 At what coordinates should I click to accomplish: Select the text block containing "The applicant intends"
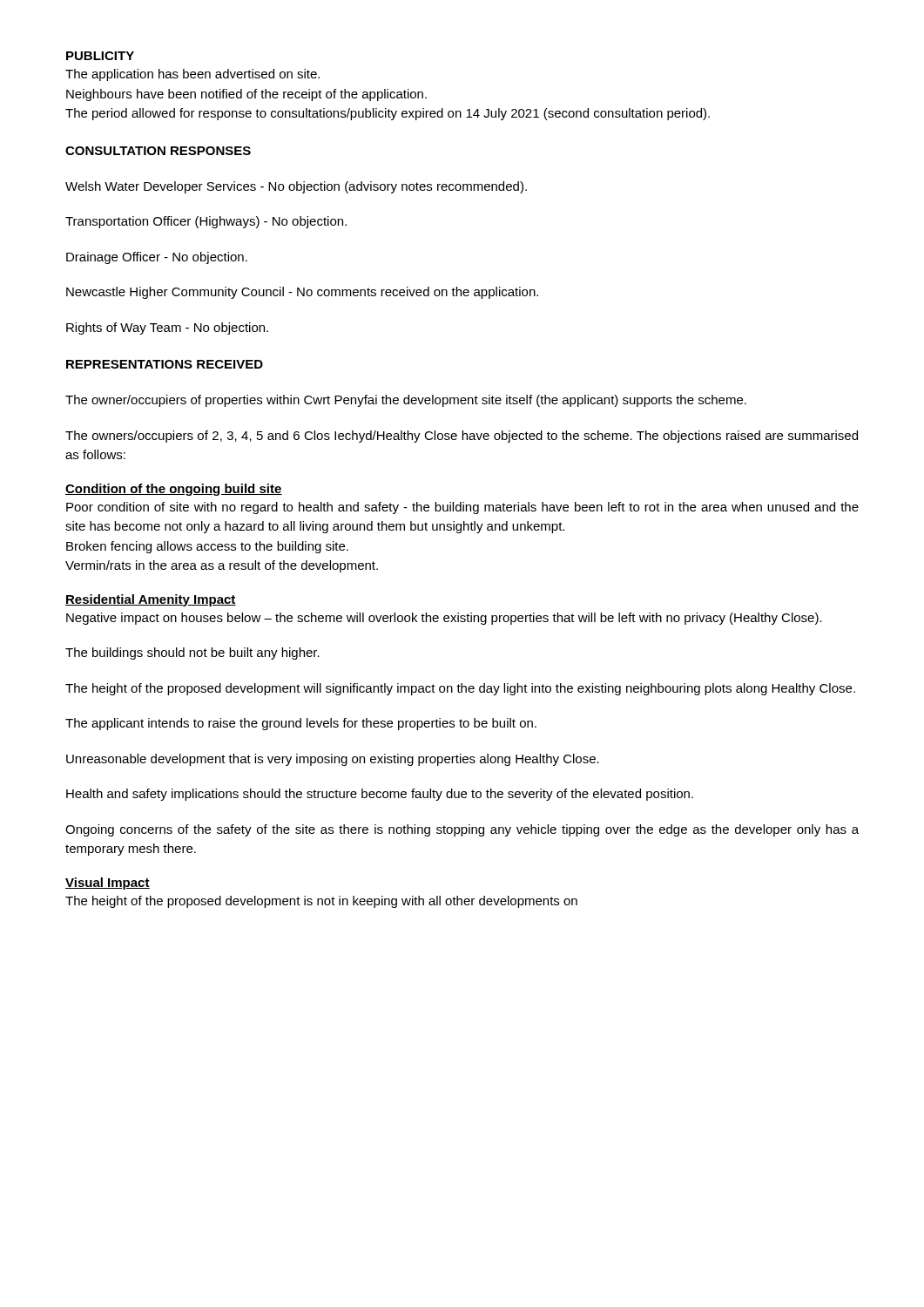click(301, 723)
